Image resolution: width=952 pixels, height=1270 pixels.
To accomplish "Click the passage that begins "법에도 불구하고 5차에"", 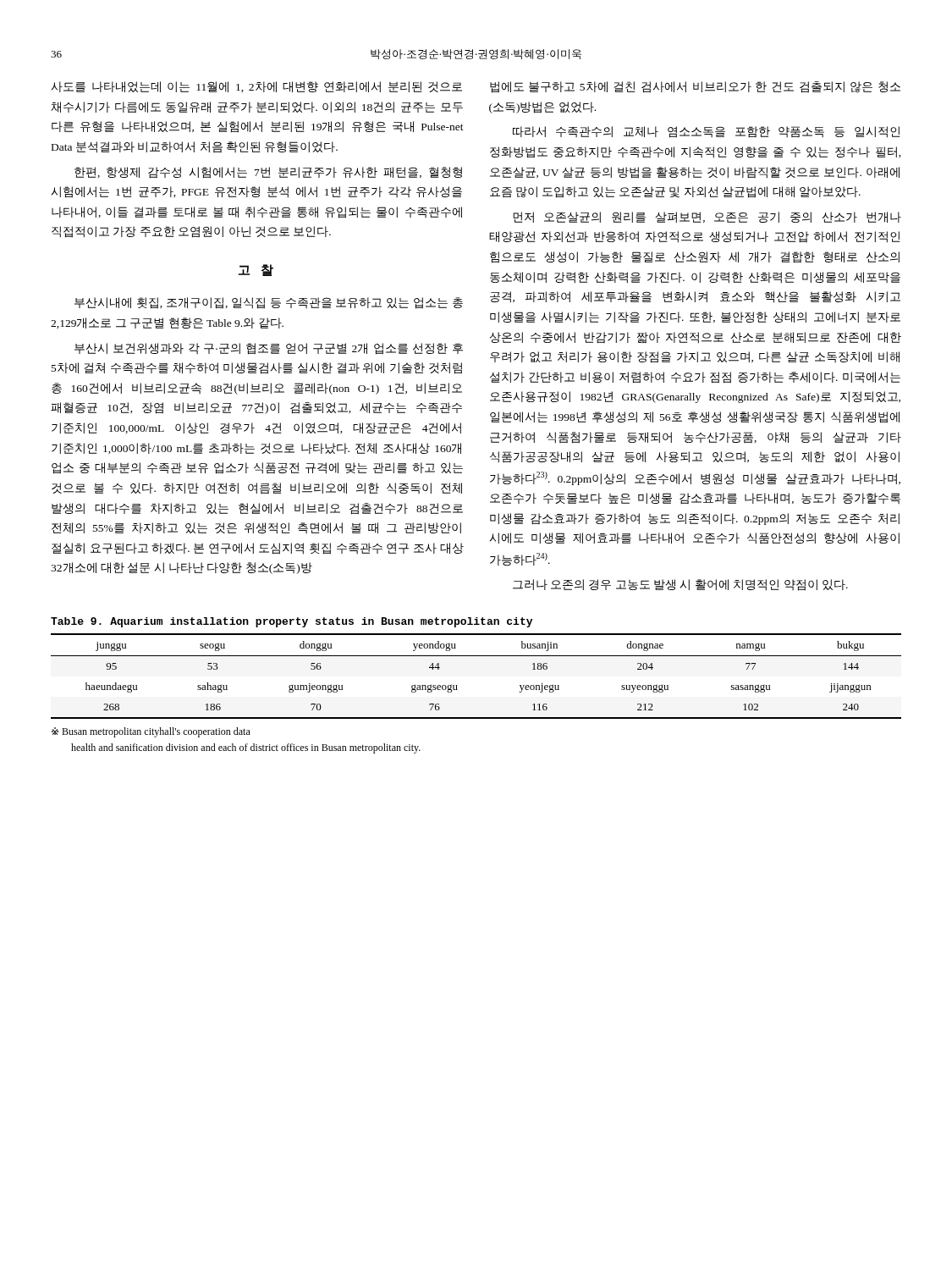I will click(695, 97).
